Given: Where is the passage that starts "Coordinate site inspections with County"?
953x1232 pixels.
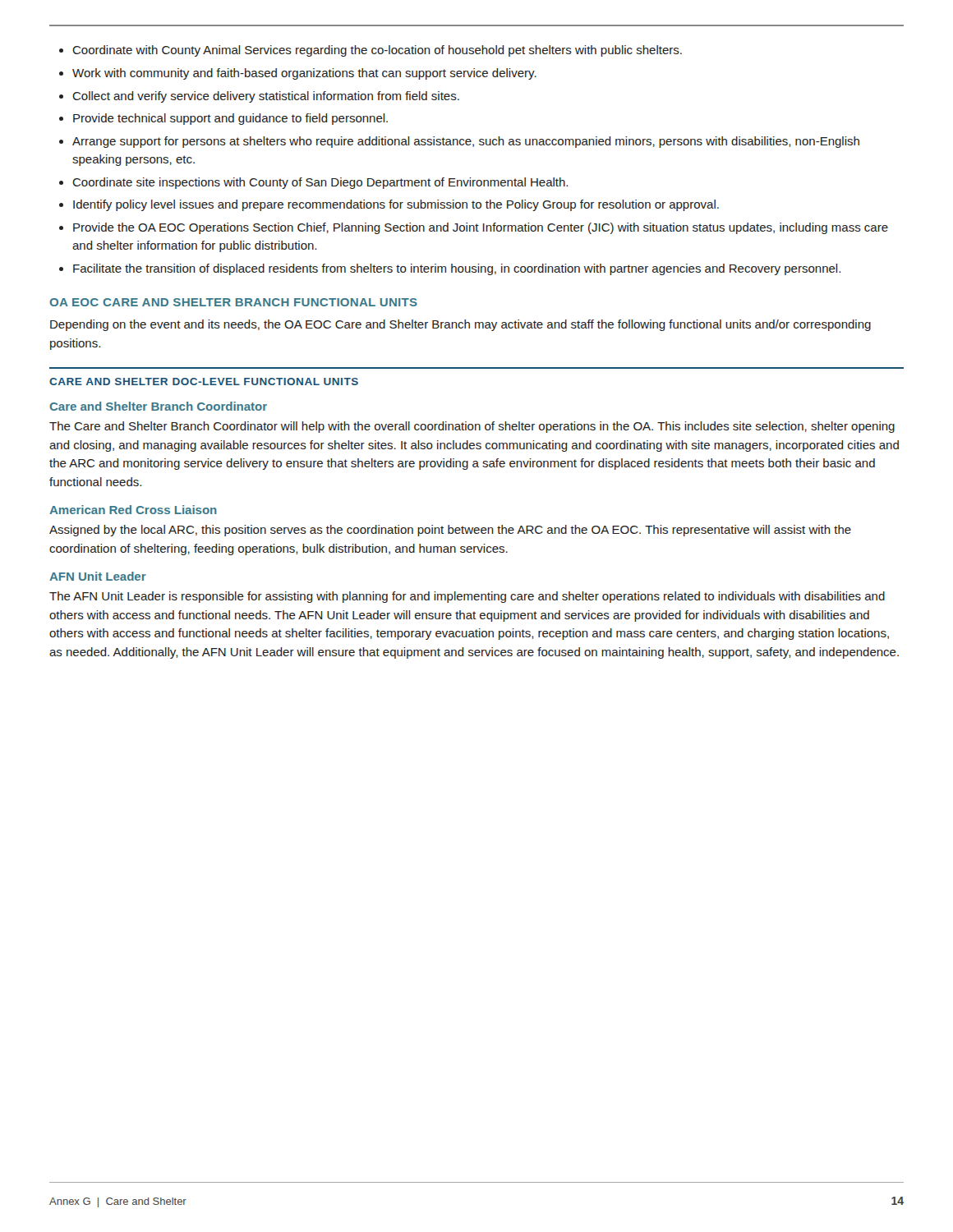Looking at the screenshot, I should [488, 182].
